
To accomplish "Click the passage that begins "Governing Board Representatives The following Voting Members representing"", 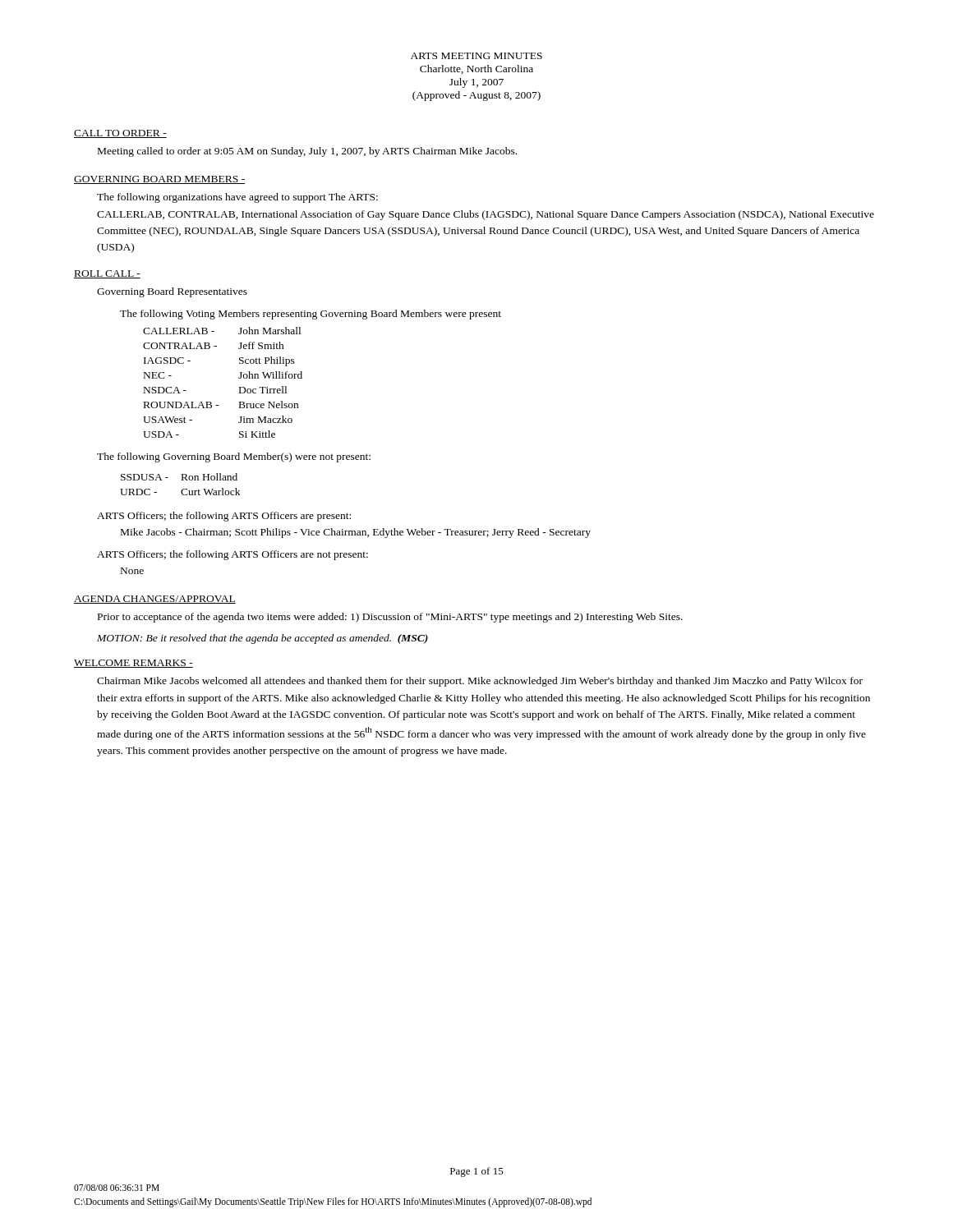I will tap(488, 303).
